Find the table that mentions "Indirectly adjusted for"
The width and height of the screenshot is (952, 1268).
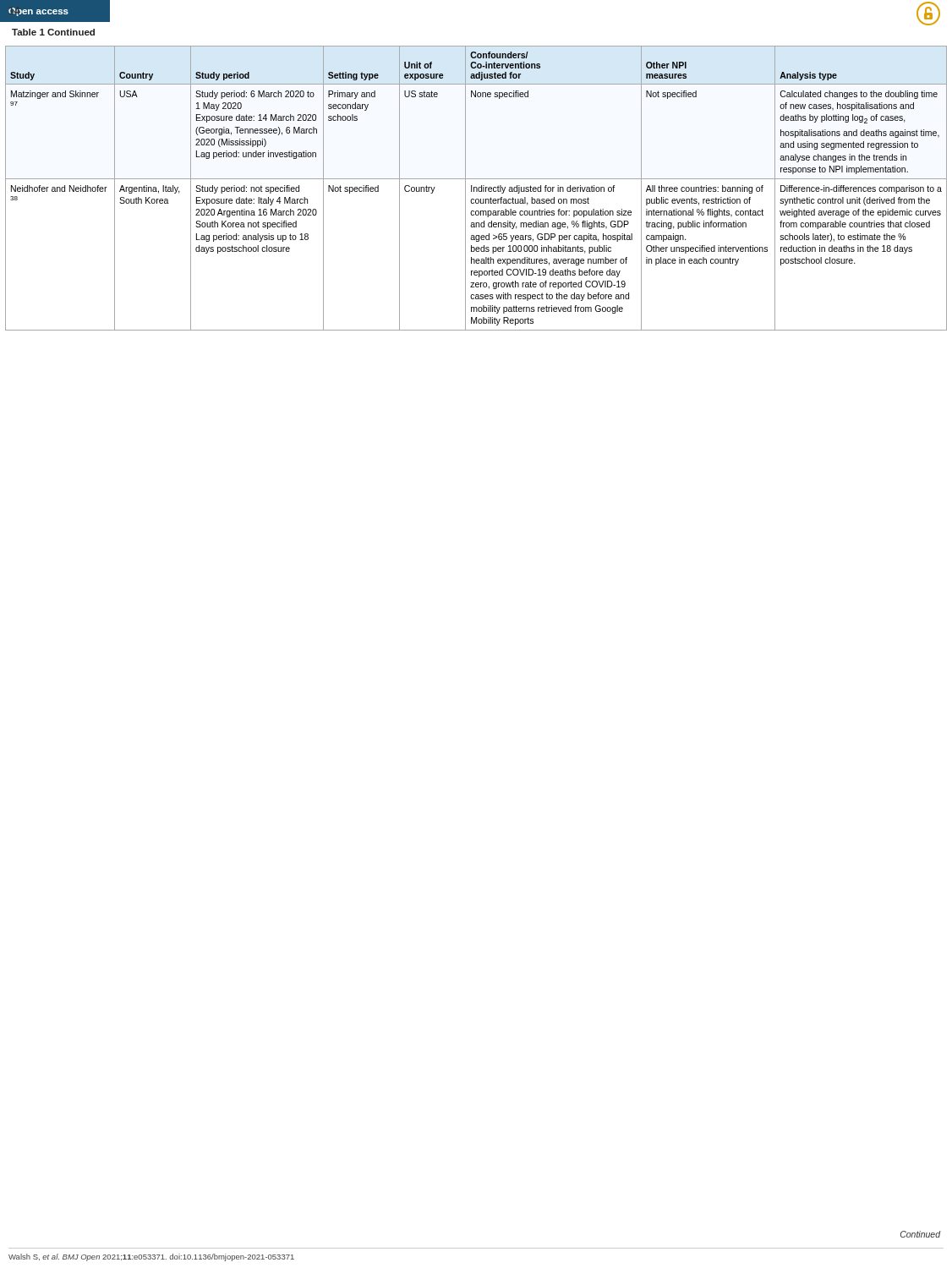476,632
